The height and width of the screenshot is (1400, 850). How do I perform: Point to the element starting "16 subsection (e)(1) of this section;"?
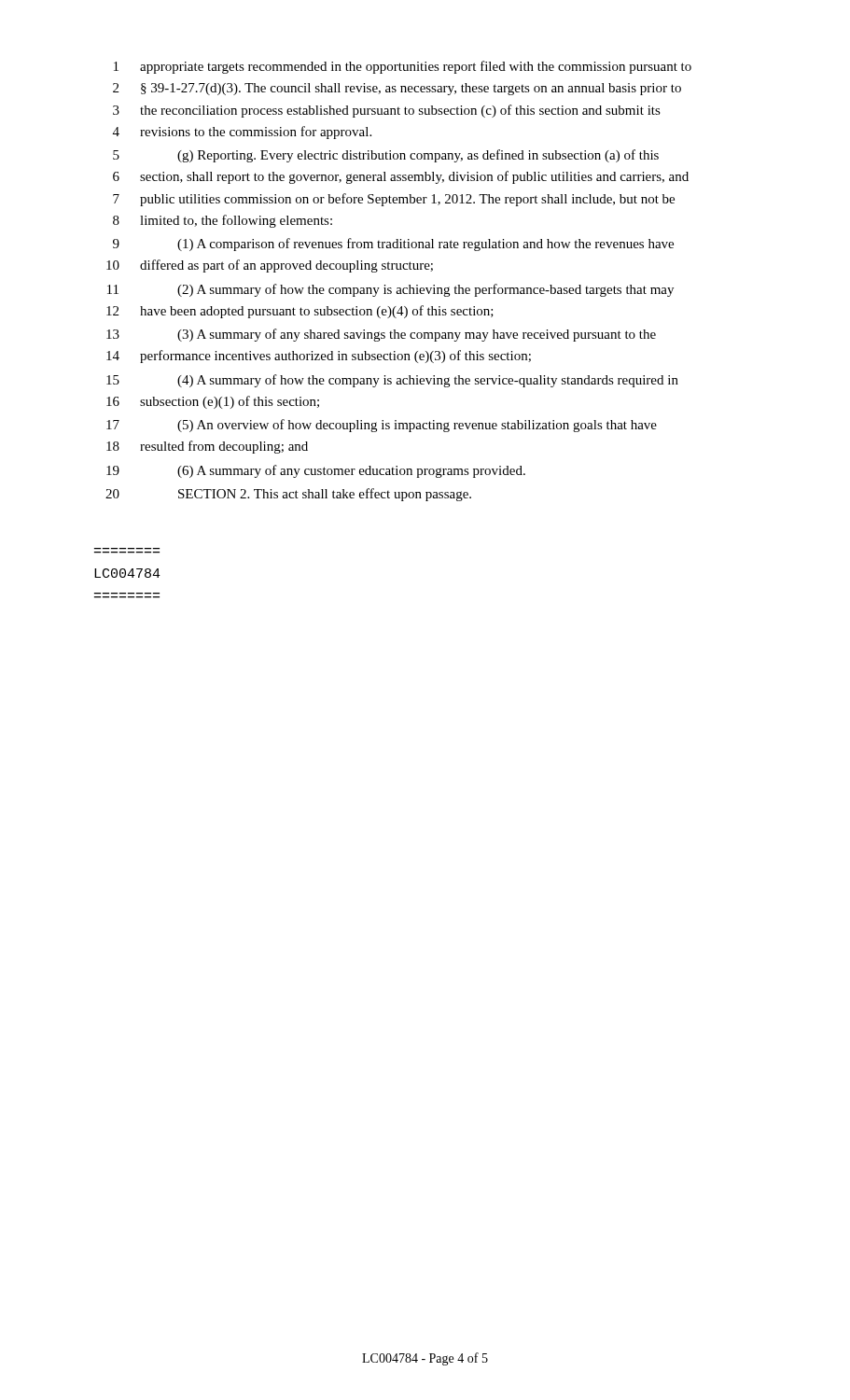coord(213,402)
